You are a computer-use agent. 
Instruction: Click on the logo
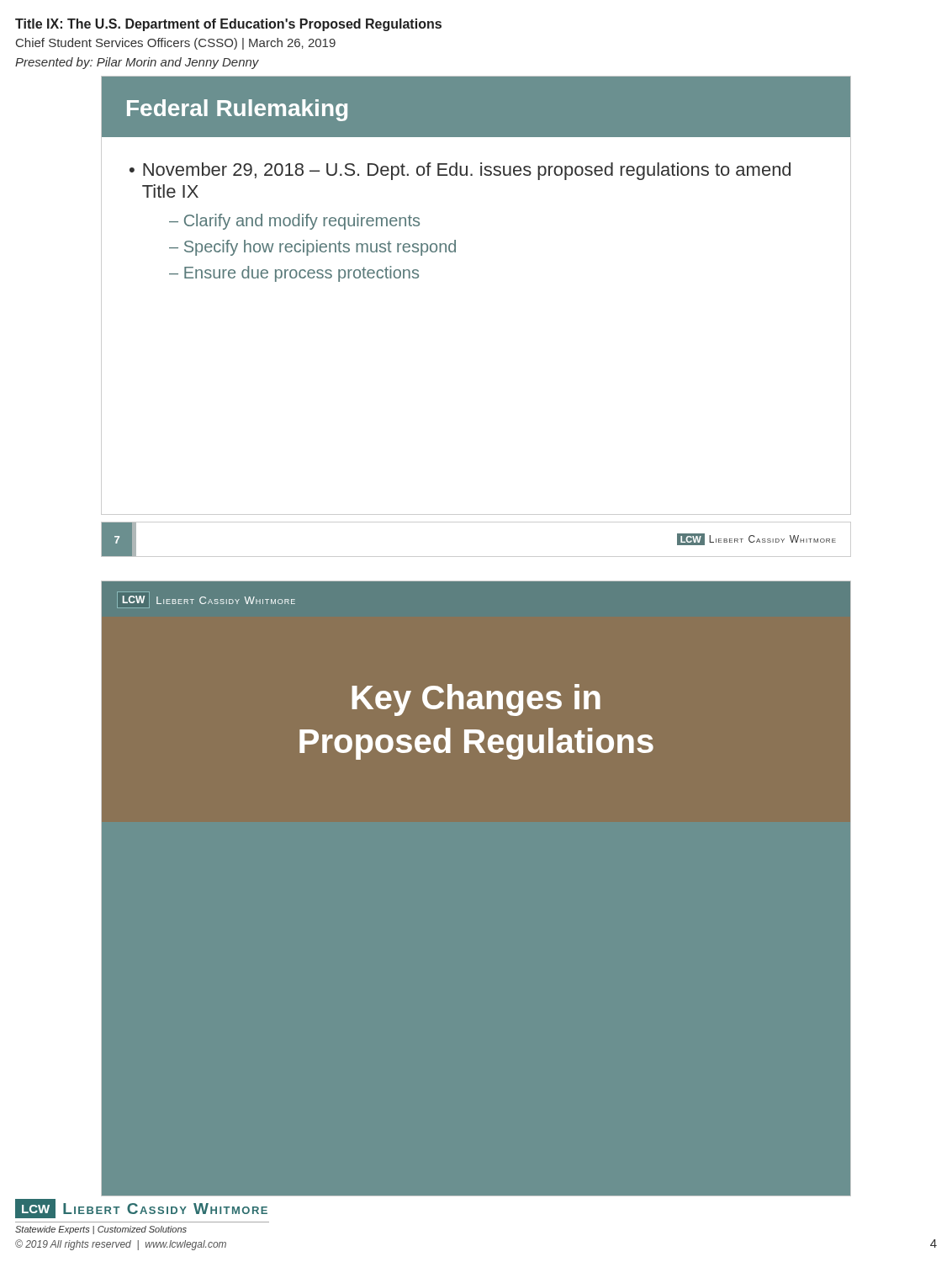(x=493, y=539)
